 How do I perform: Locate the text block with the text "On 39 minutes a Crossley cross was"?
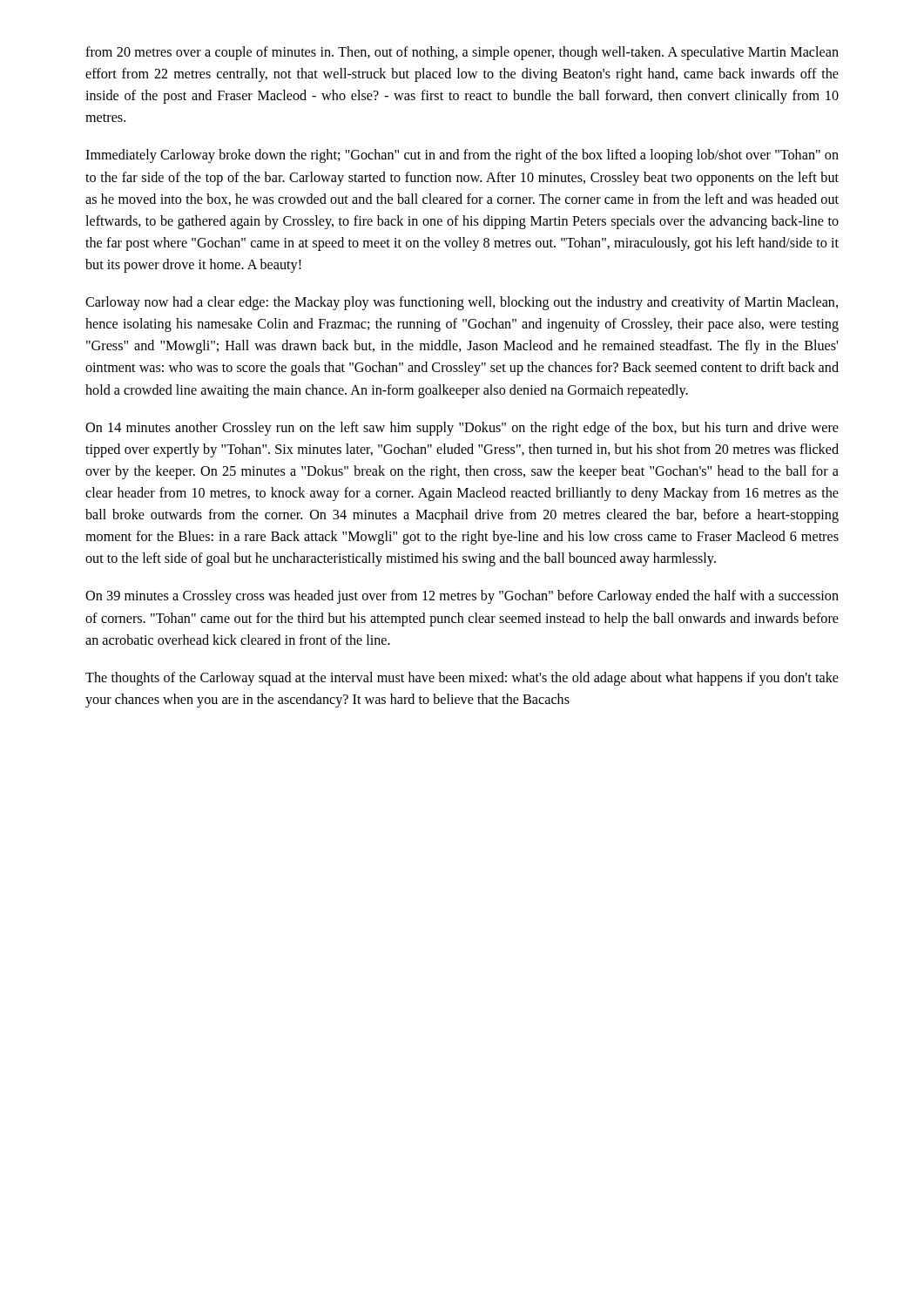coord(462,618)
